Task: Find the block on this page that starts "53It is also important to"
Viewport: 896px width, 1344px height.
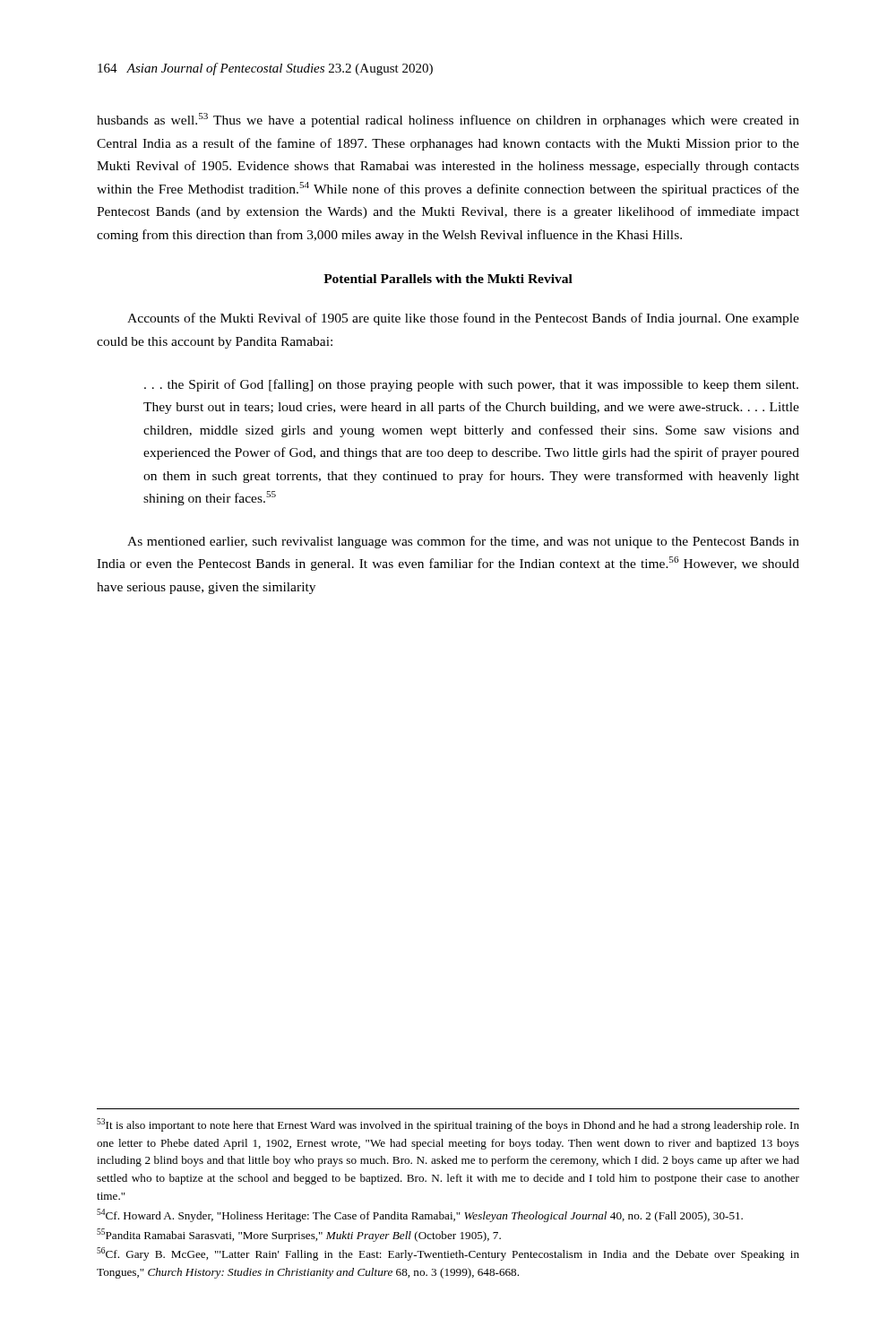Action: [x=448, y=1160]
